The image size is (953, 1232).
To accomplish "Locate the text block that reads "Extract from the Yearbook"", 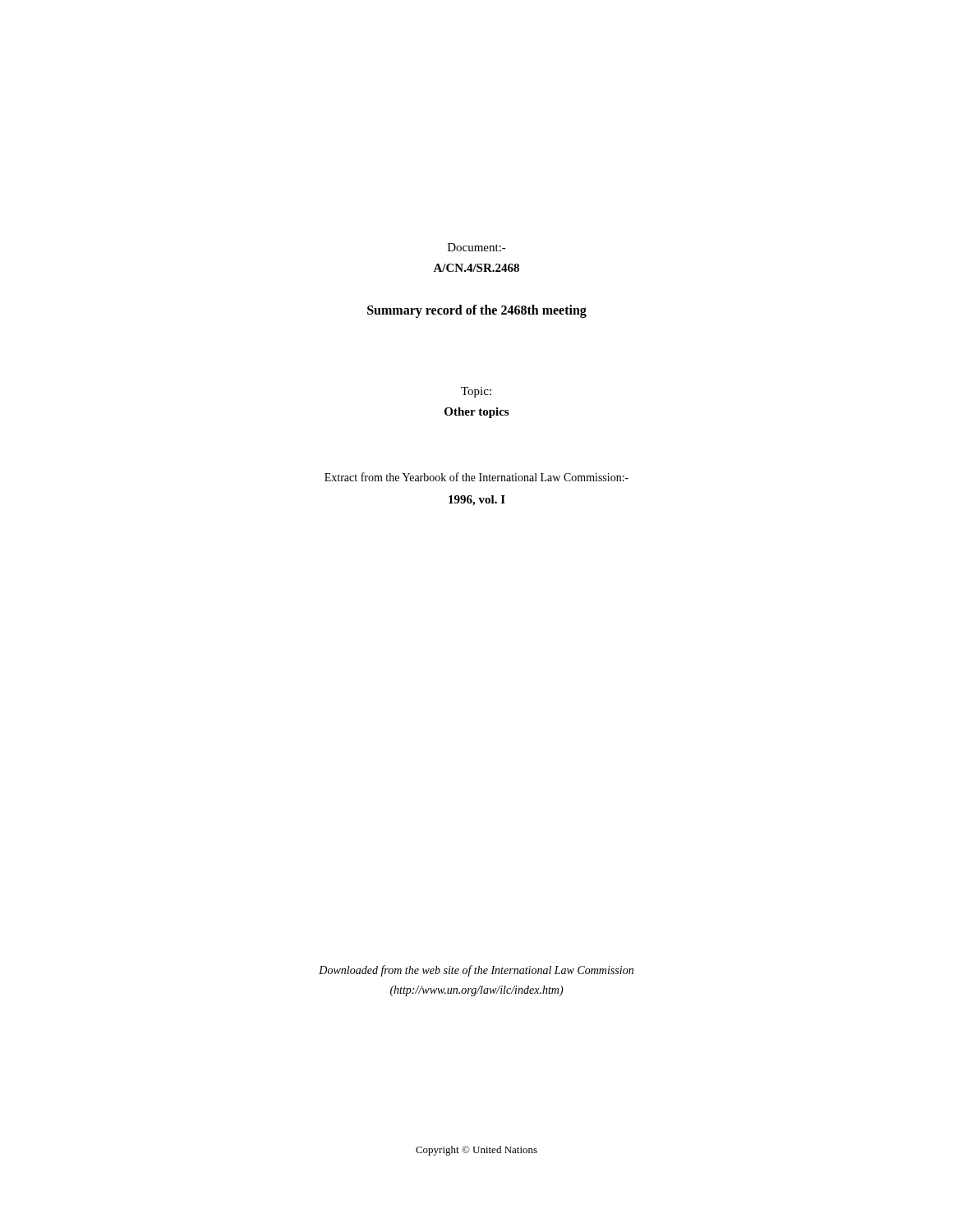I will point(476,478).
